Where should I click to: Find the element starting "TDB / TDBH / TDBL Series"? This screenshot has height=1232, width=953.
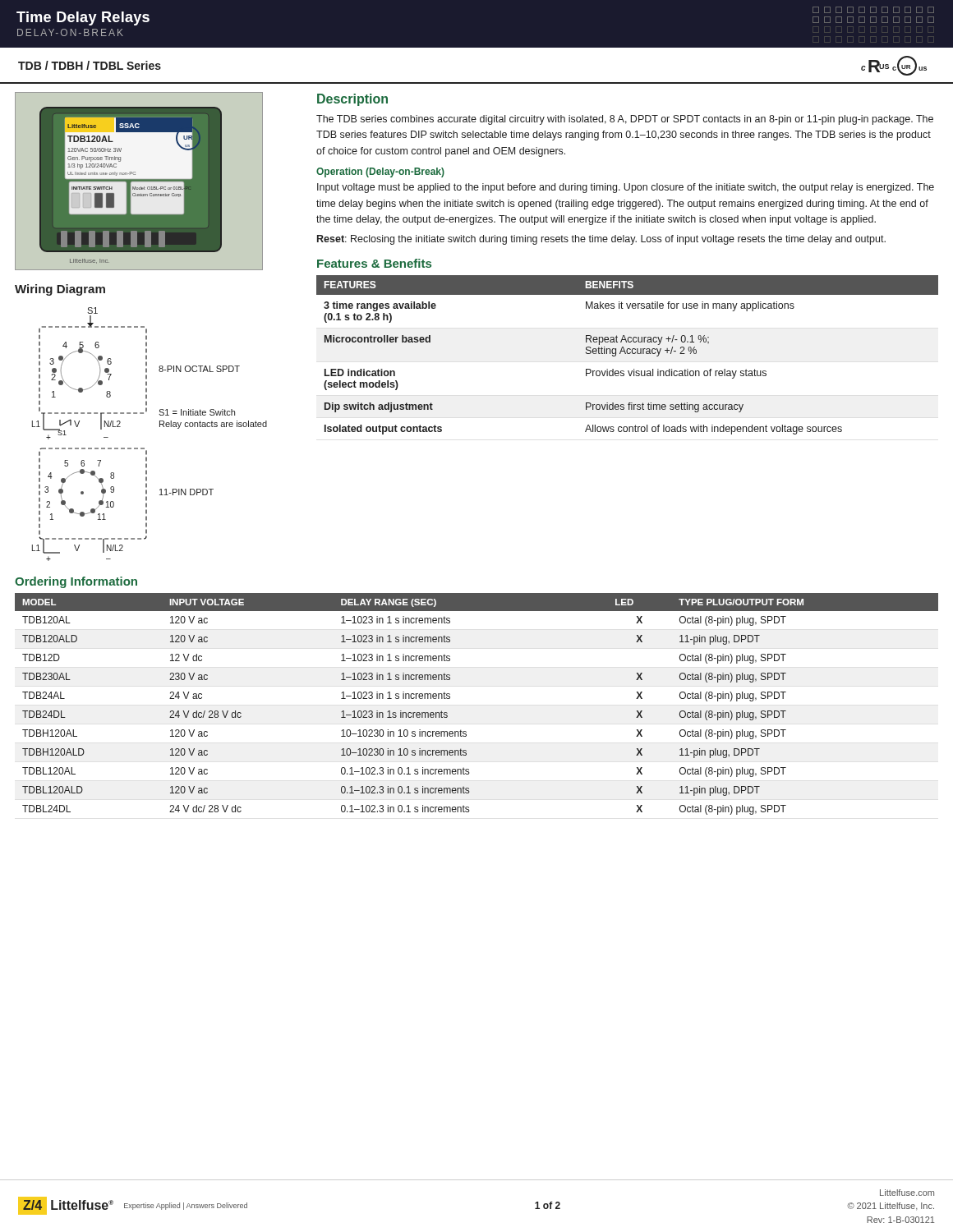click(x=90, y=66)
